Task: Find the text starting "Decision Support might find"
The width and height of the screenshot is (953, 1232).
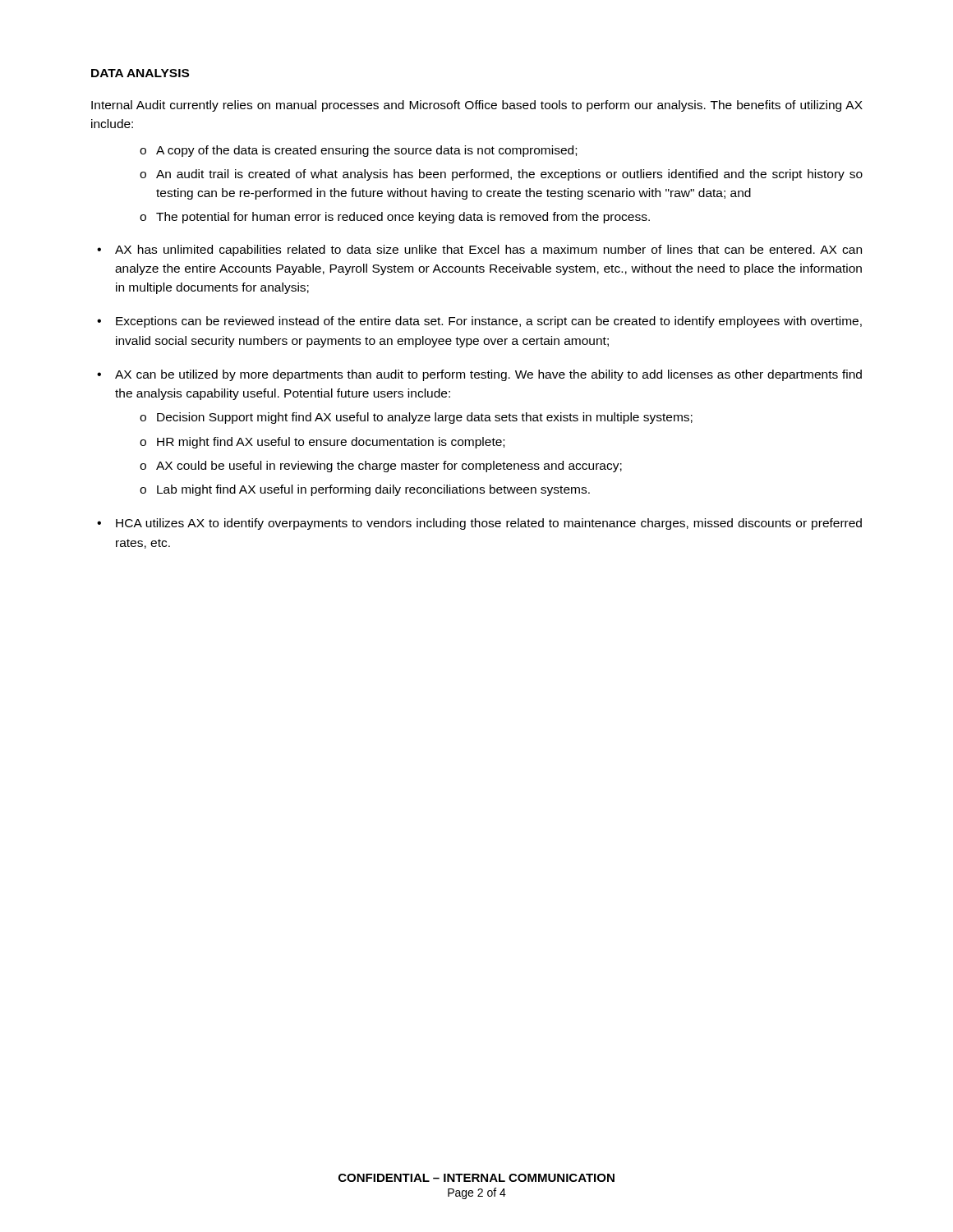Action: pyautogui.click(x=425, y=417)
